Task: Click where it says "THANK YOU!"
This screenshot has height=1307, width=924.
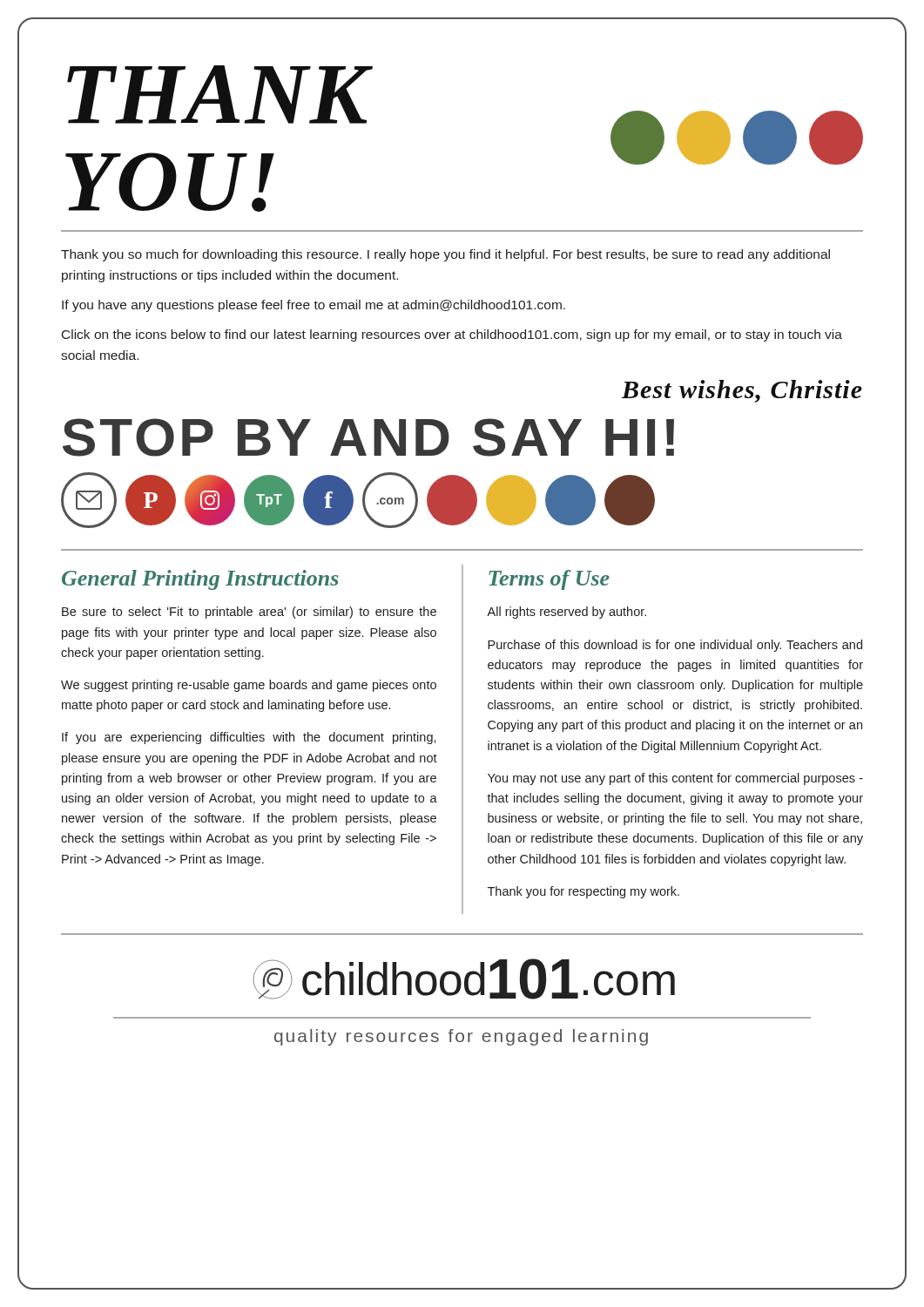Action: [219, 122]
